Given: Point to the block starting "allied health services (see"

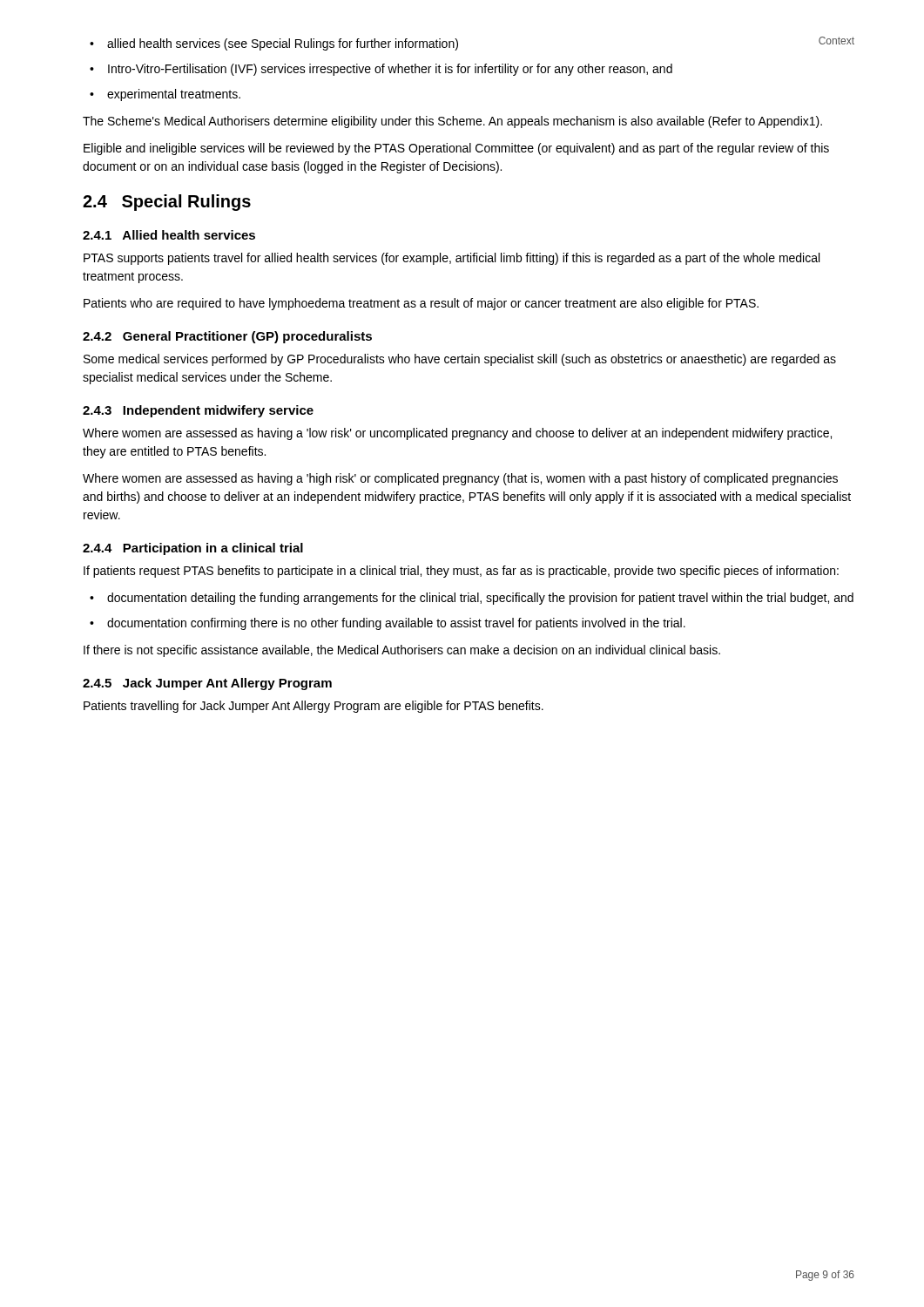Looking at the screenshot, I should [469, 44].
